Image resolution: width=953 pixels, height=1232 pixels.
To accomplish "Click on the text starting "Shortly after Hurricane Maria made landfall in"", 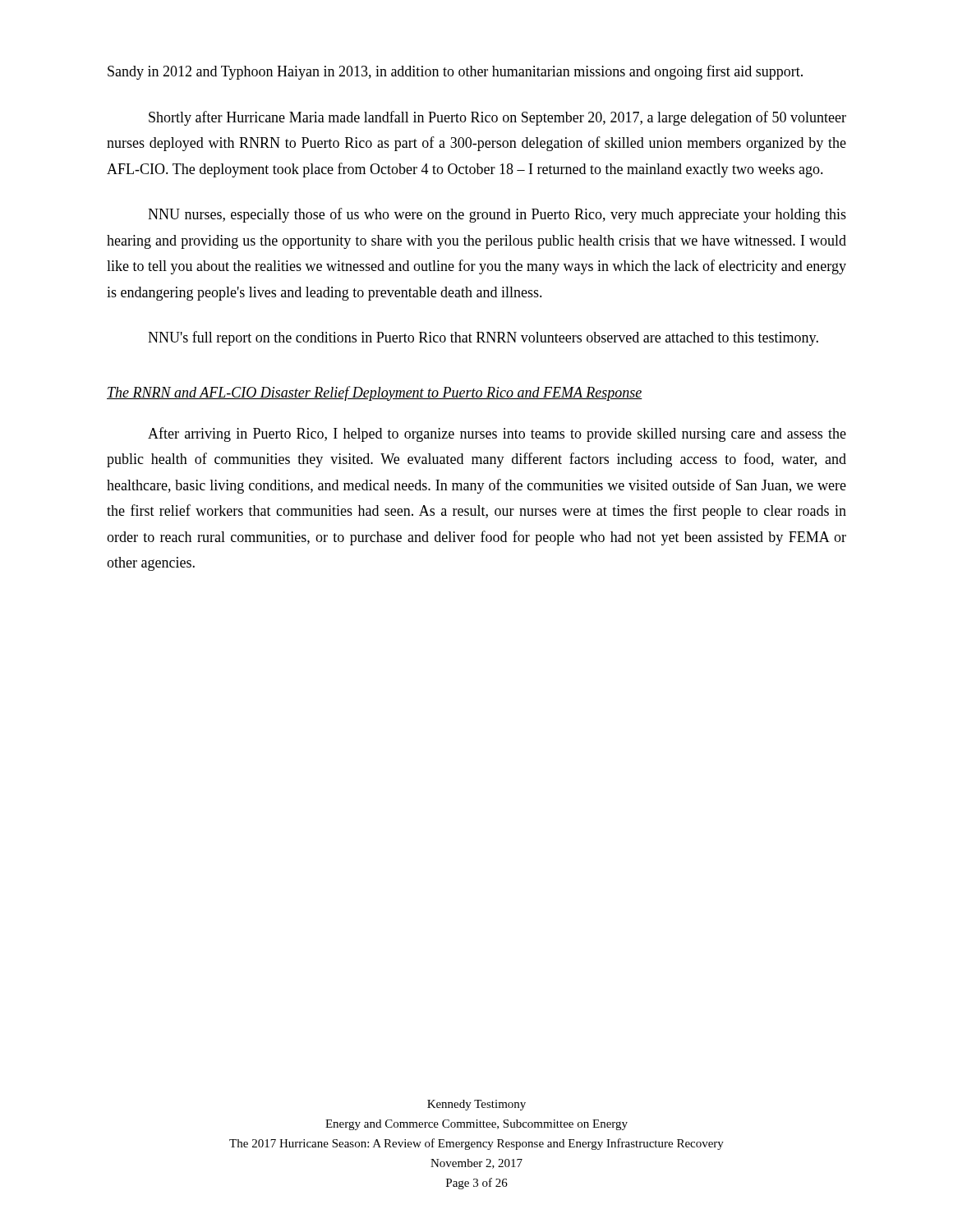I will tap(476, 143).
